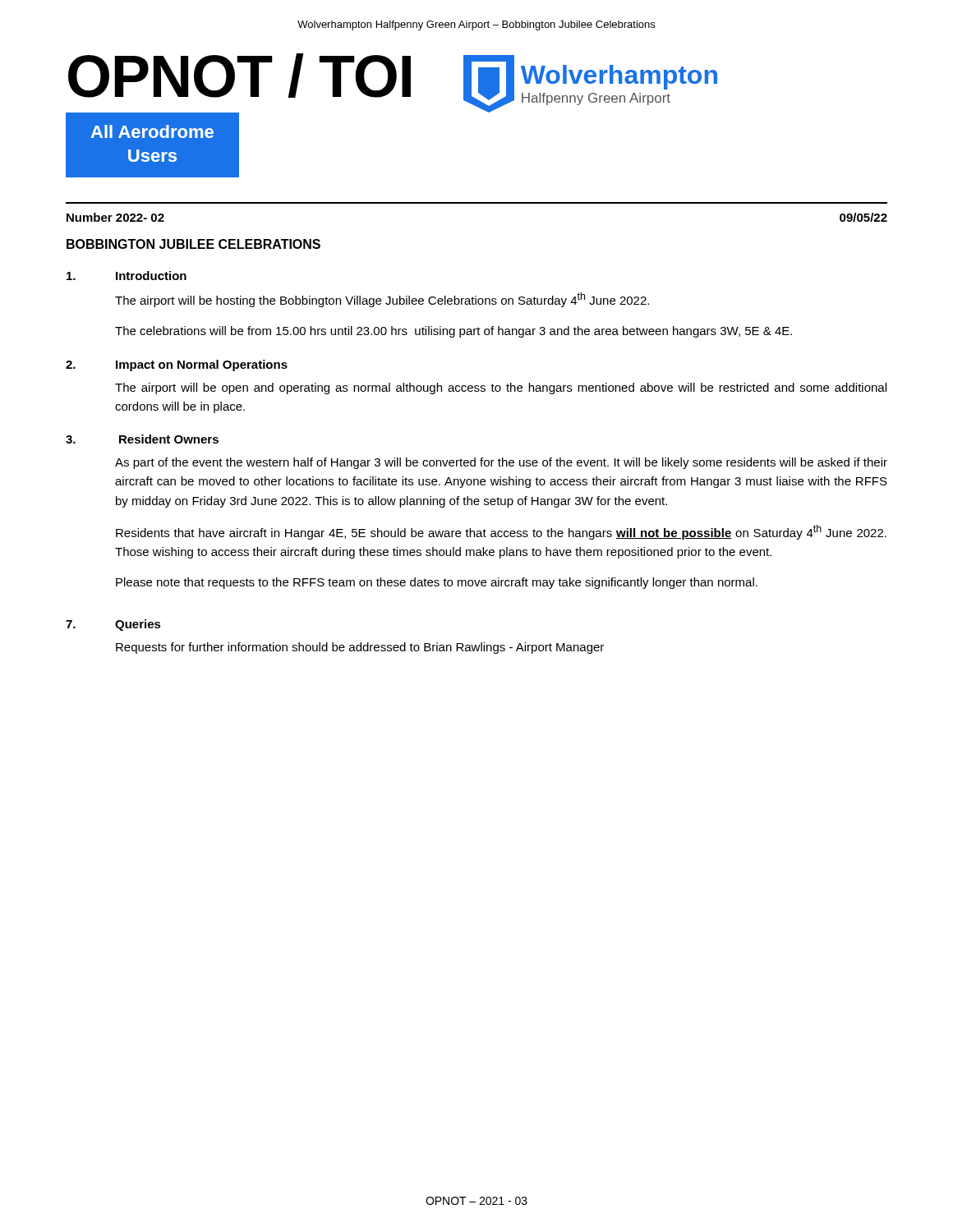Where does it say "1. Introduction"?
Image resolution: width=953 pixels, height=1232 pixels.
(126, 276)
